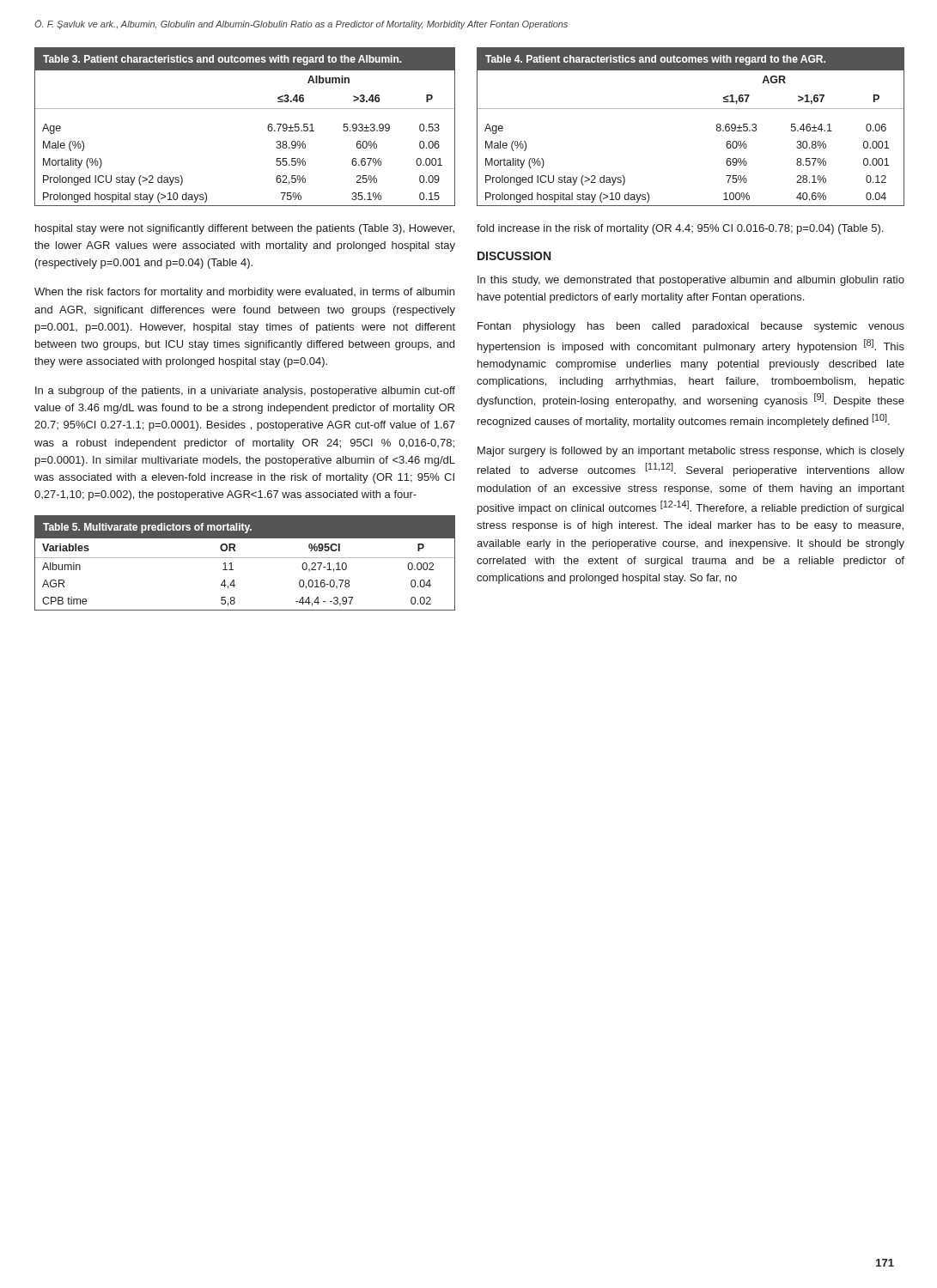Select the text block with the text "In a subgroup"

coord(245,442)
